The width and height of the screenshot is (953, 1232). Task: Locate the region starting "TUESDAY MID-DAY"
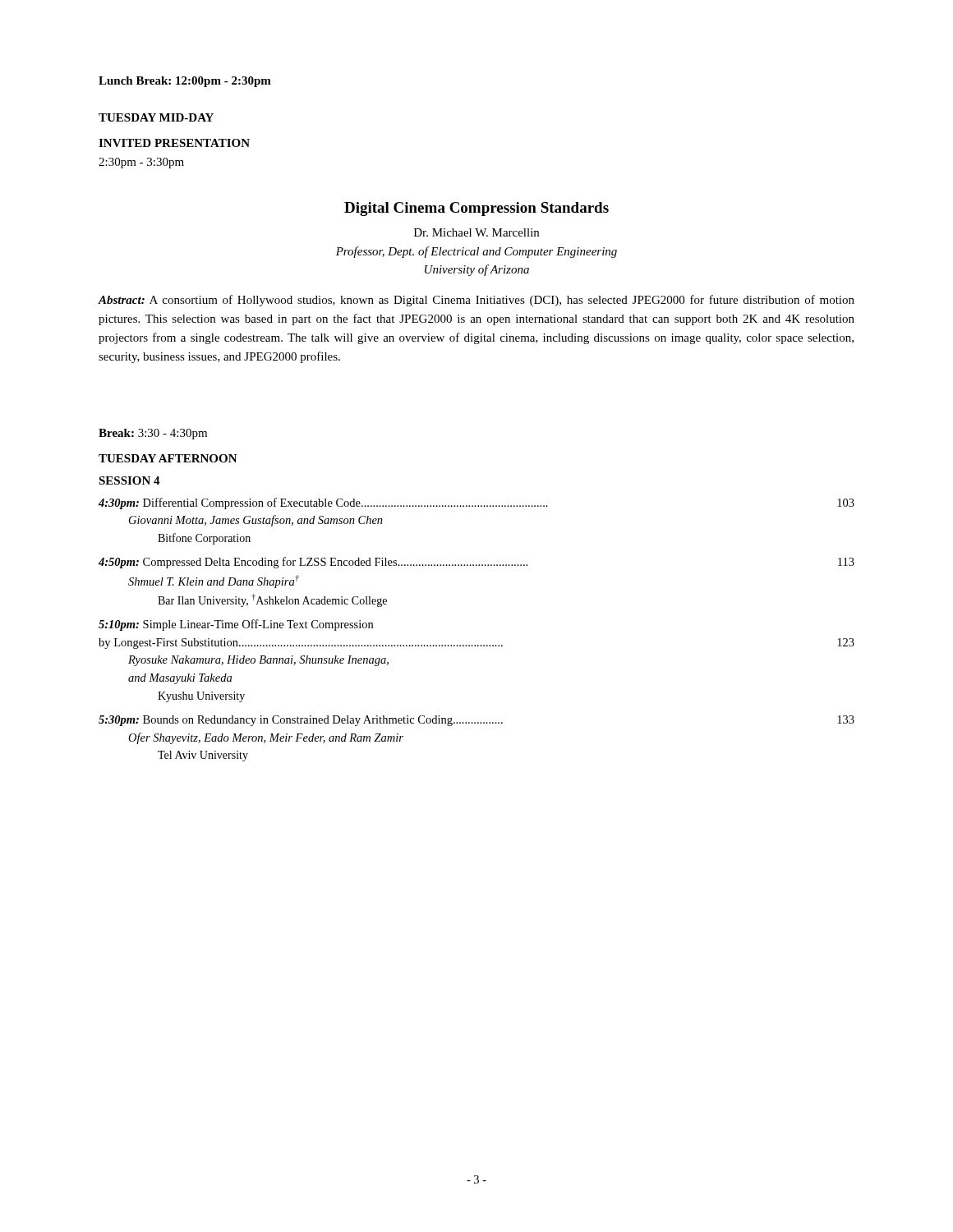coord(156,117)
